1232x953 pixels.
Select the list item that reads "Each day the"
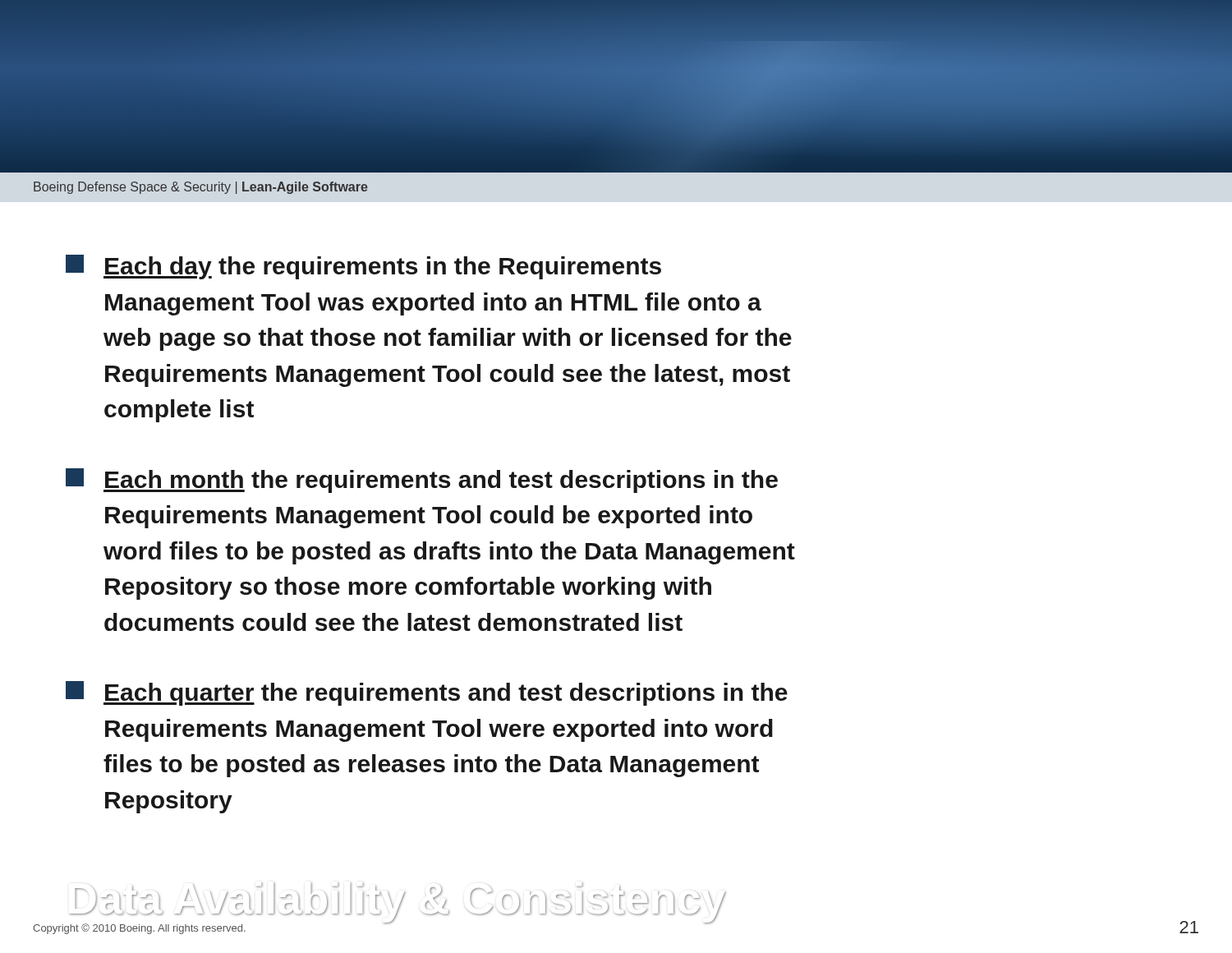coord(429,337)
